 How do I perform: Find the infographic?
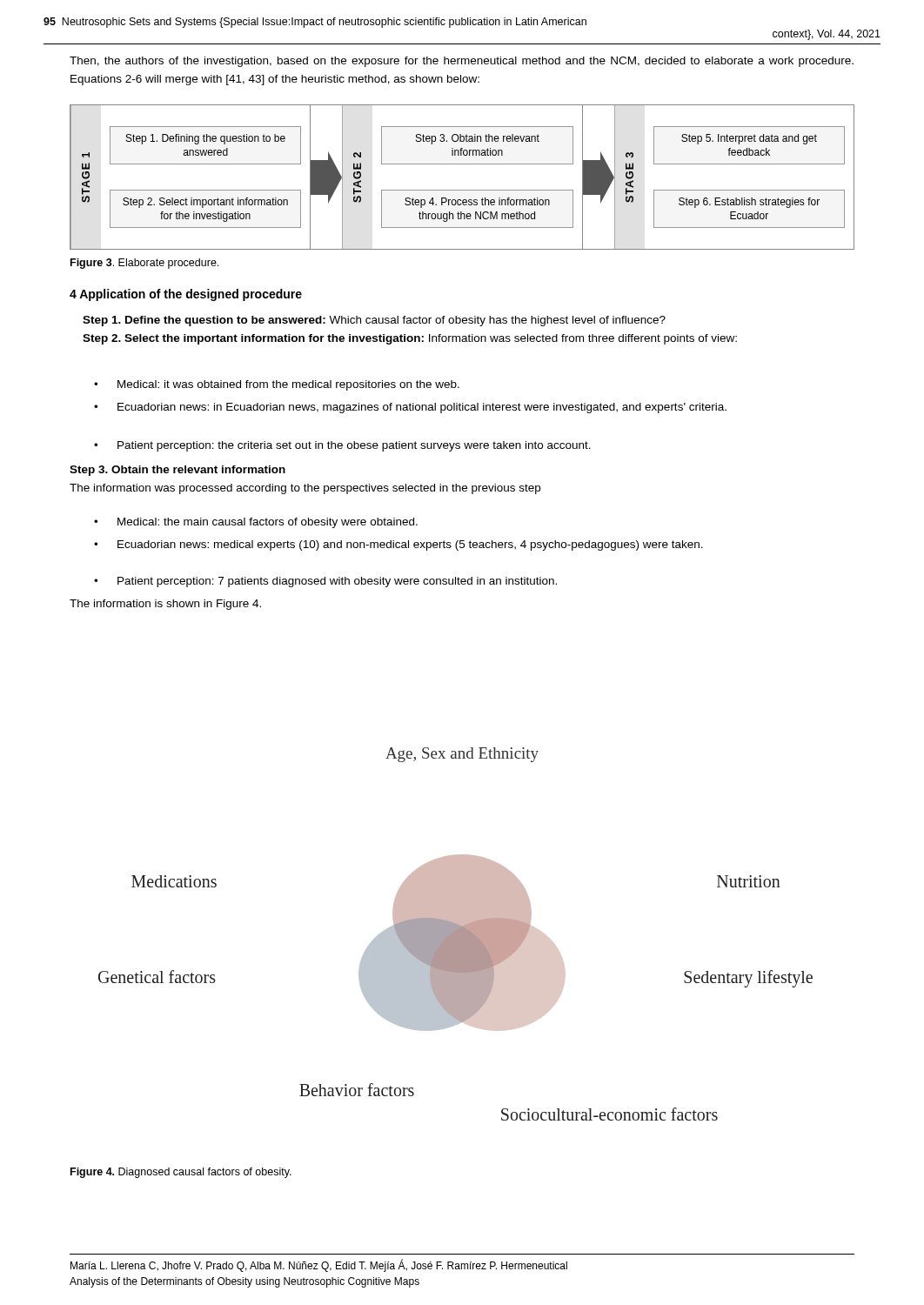click(462, 957)
